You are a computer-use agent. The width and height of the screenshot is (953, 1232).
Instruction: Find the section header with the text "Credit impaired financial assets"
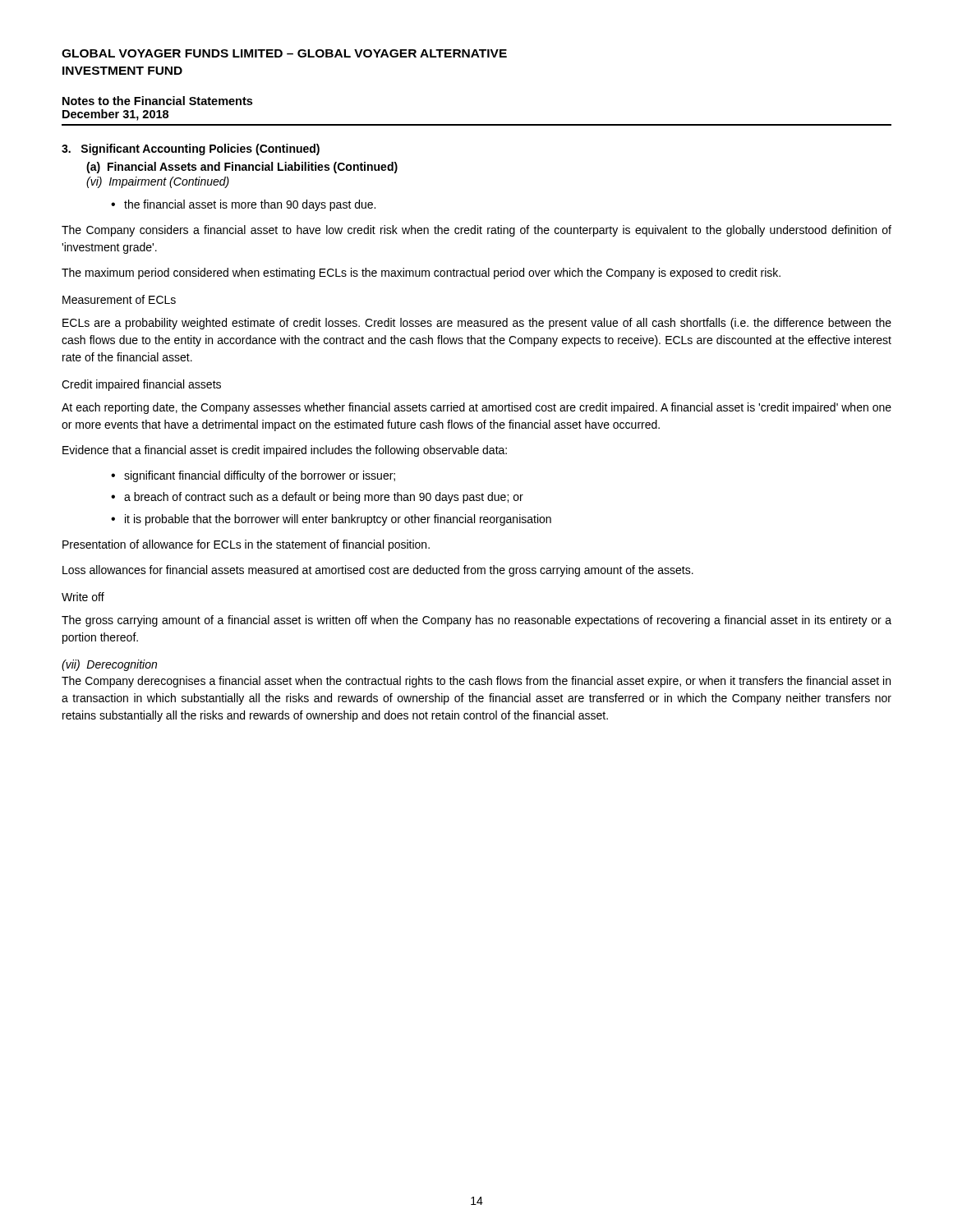tap(142, 384)
